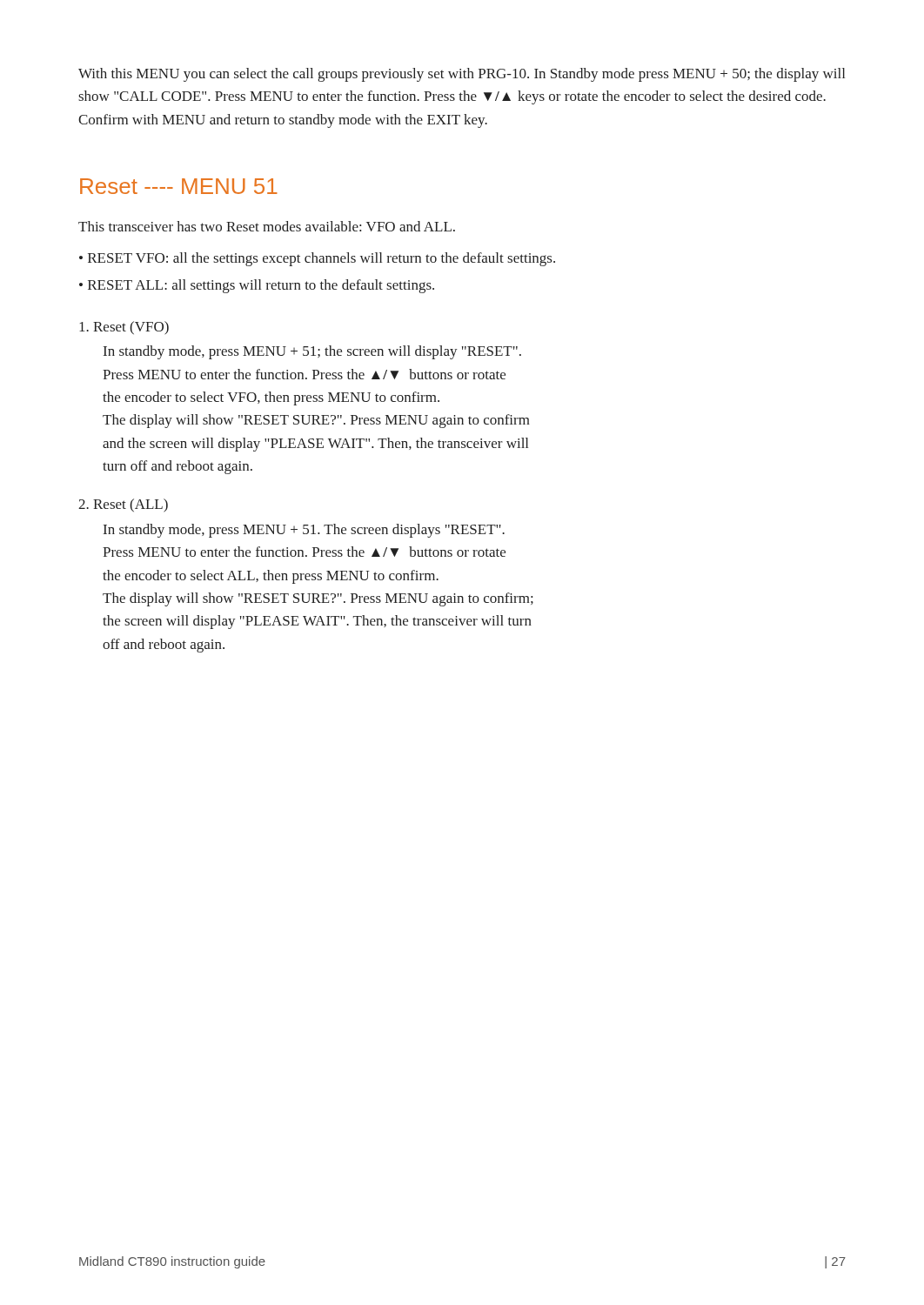Click on the passage starting "With this MENU"
The image size is (924, 1305).
[462, 96]
